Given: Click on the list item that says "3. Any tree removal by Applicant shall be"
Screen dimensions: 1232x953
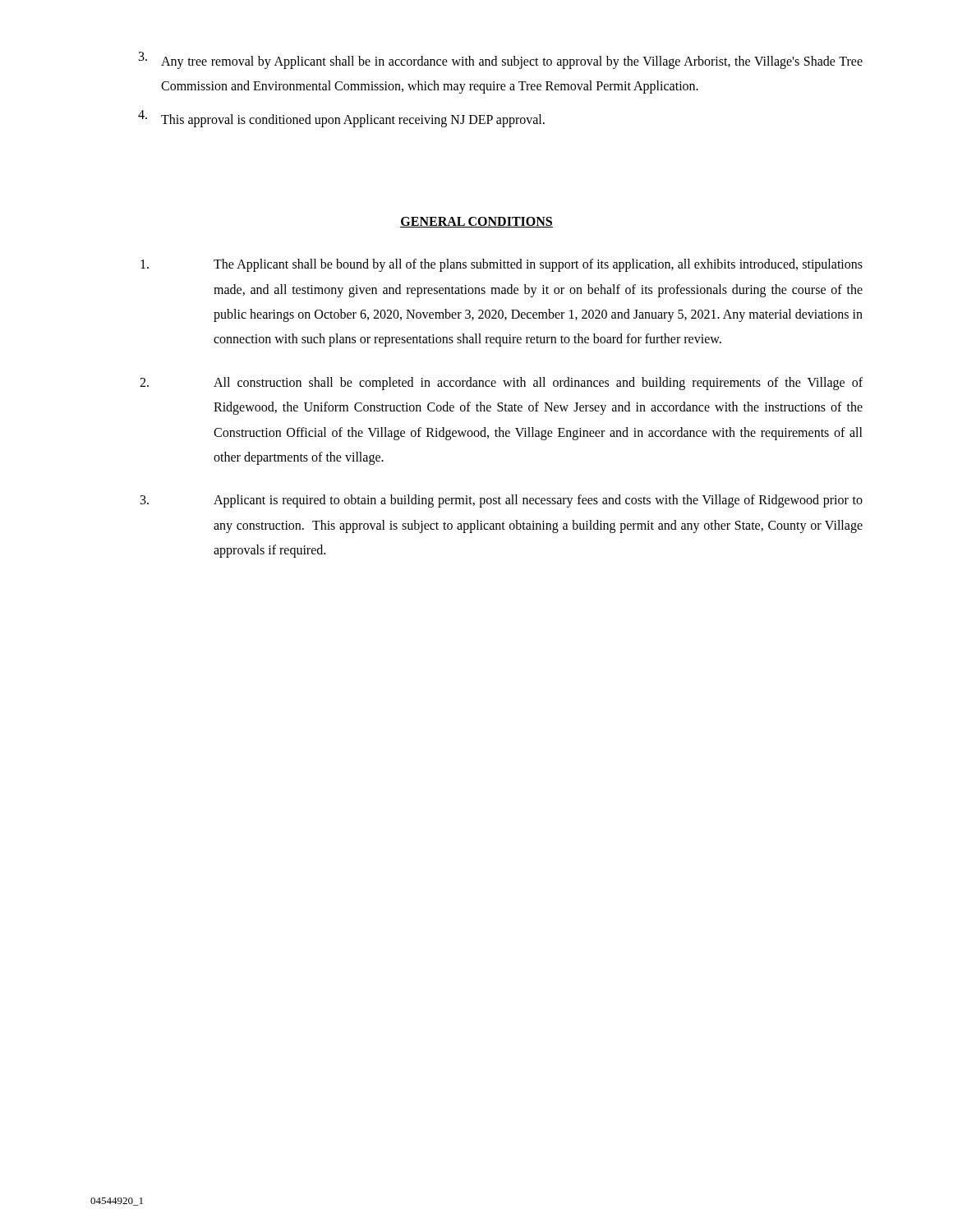Looking at the screenshot, I should (x=476, y=74).
